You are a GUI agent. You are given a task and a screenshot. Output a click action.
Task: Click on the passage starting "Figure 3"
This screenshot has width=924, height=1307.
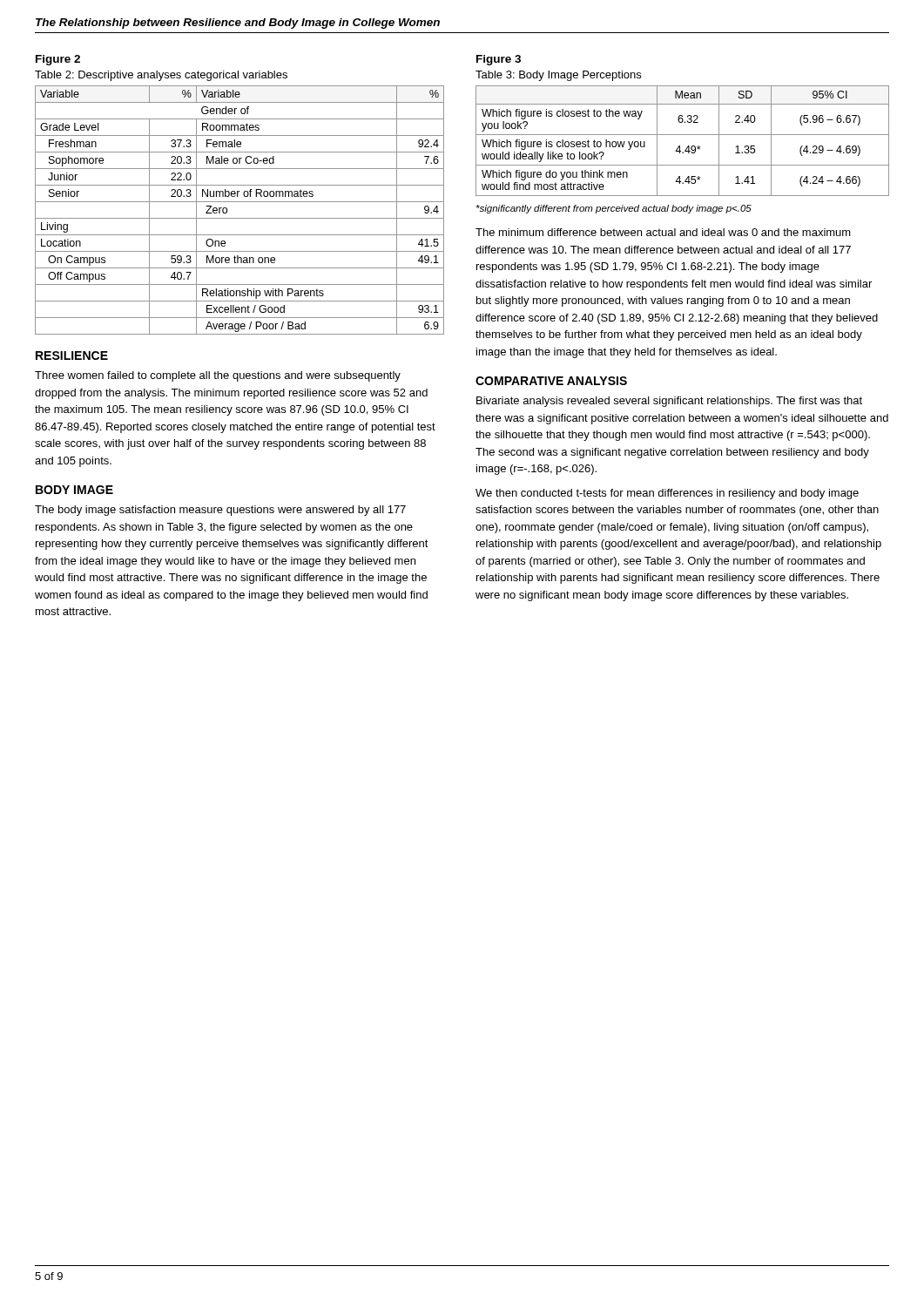(x=498, y=59)
